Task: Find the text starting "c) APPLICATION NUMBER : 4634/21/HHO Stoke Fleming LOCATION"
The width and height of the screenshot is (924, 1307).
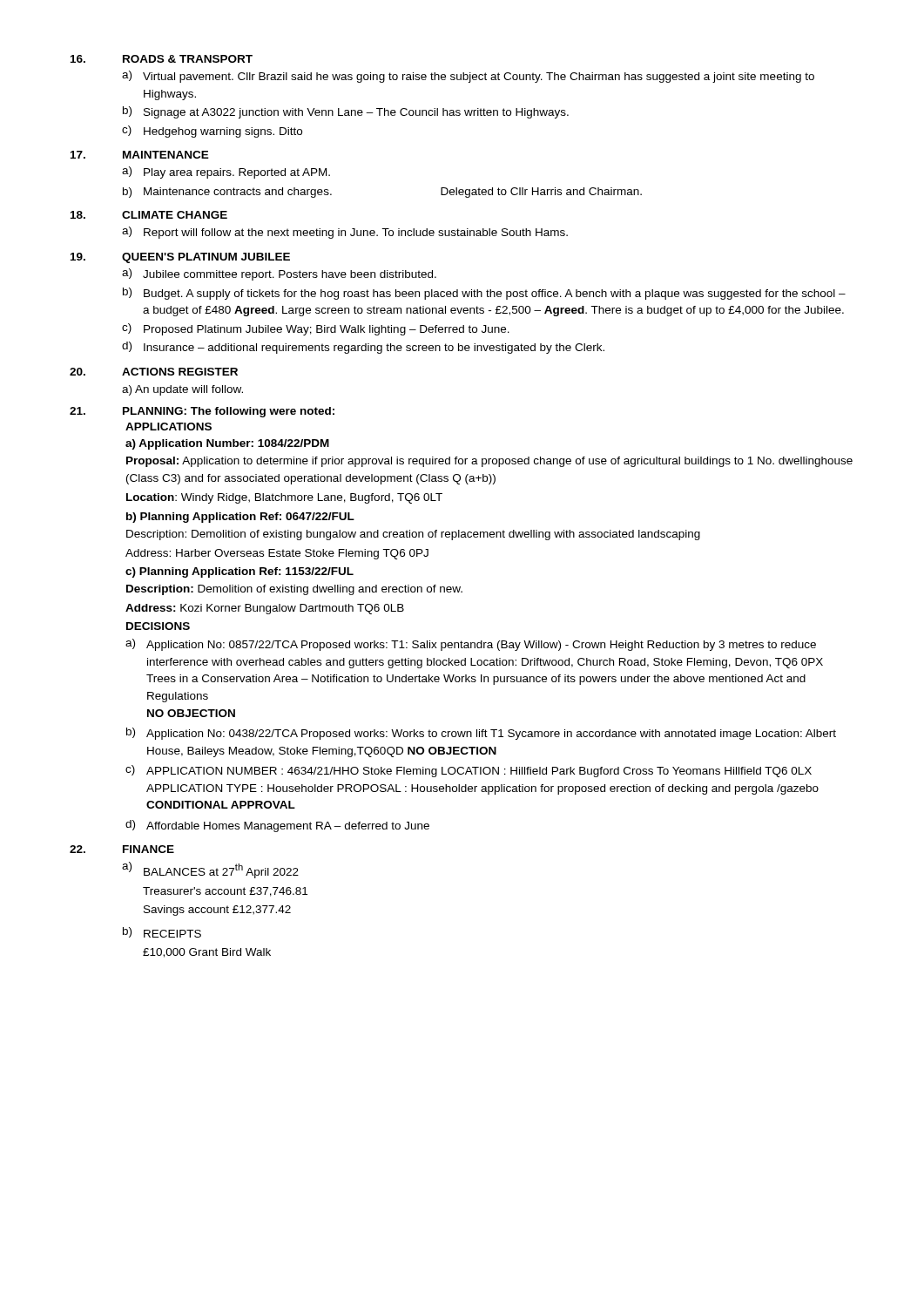Action: [x=490, y=788]
